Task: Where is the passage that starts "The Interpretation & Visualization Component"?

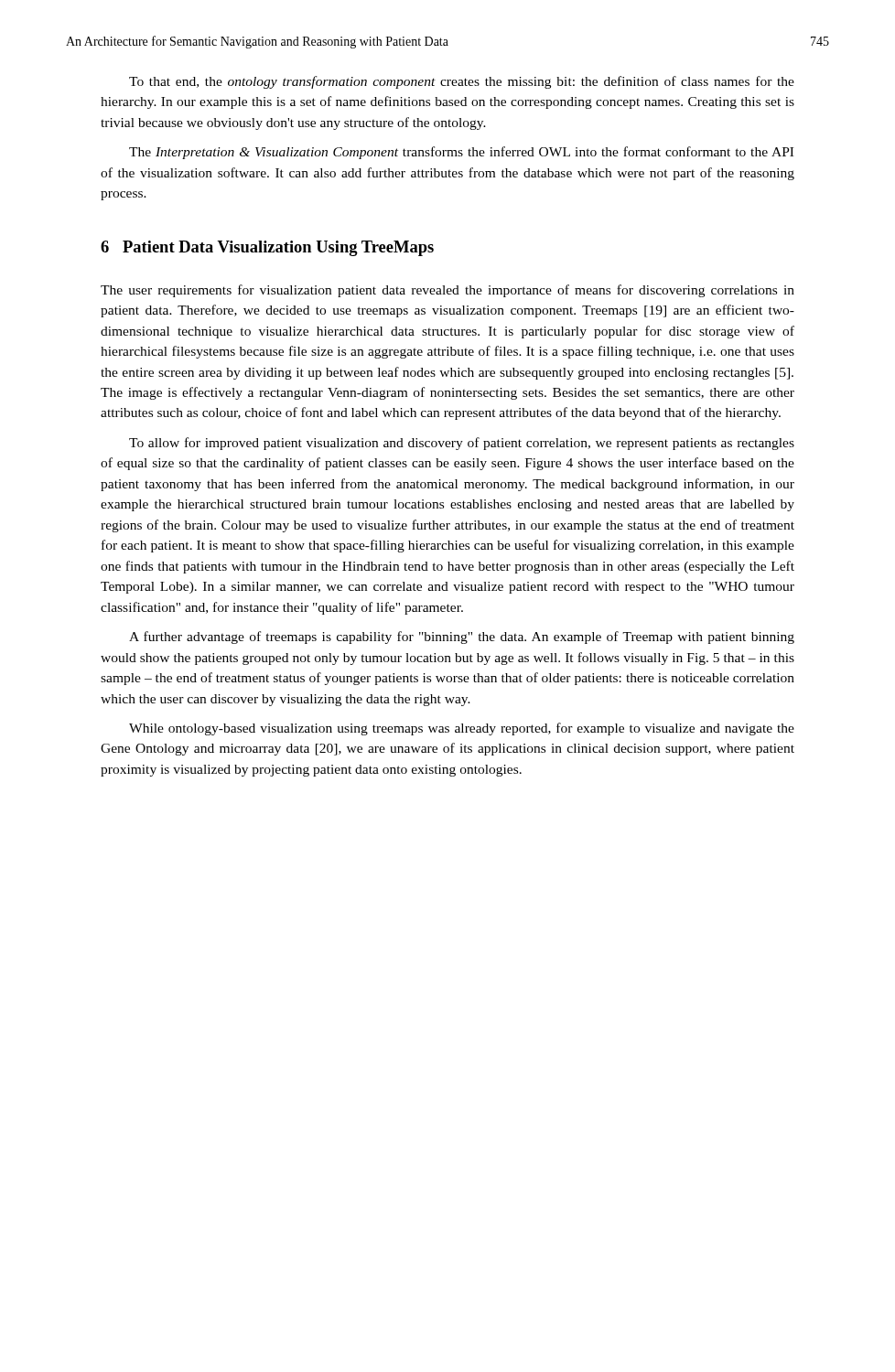Action: 448,172
